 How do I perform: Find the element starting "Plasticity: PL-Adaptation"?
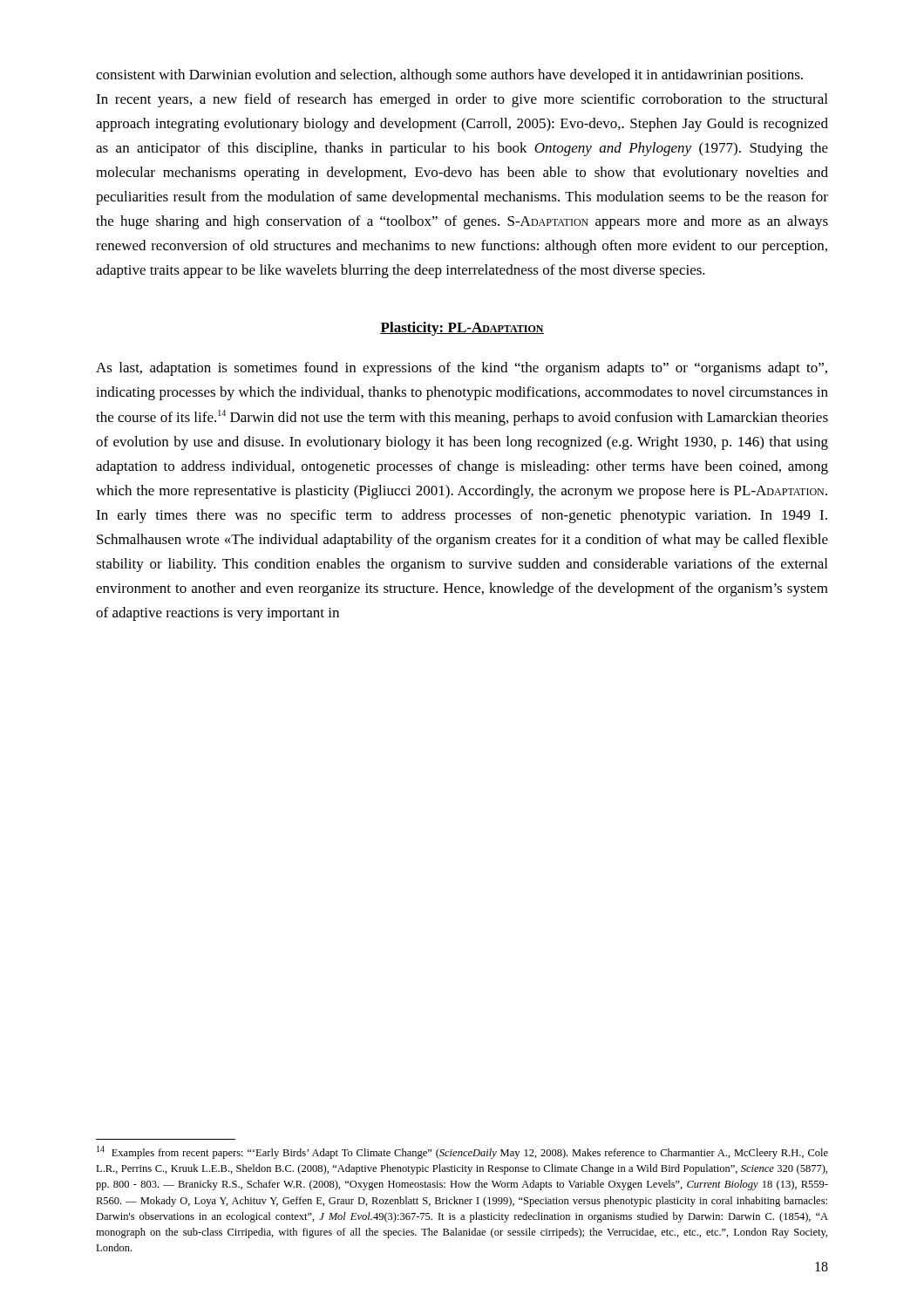(x=462, y=328)
